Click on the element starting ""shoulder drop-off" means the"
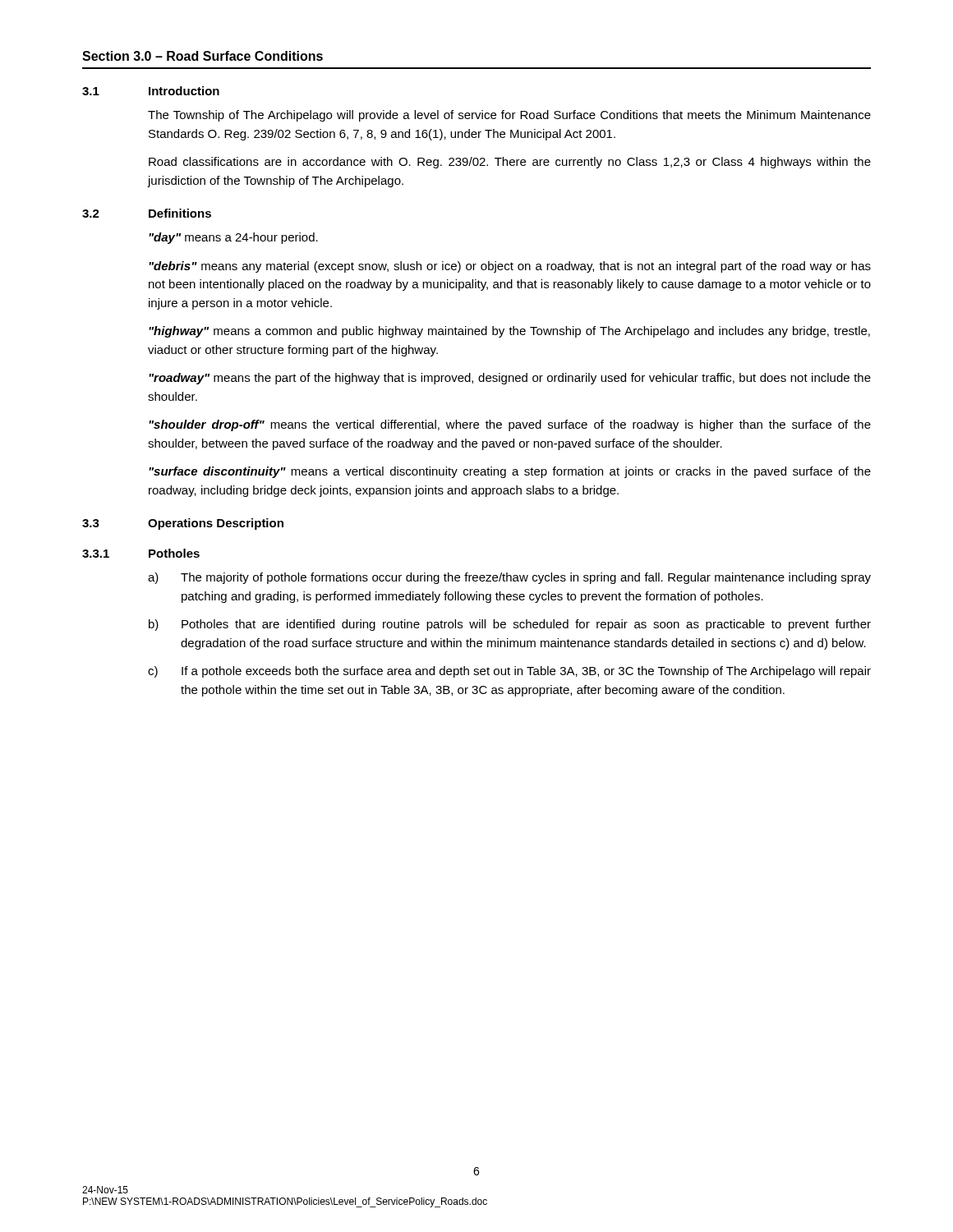 point(509,433)
